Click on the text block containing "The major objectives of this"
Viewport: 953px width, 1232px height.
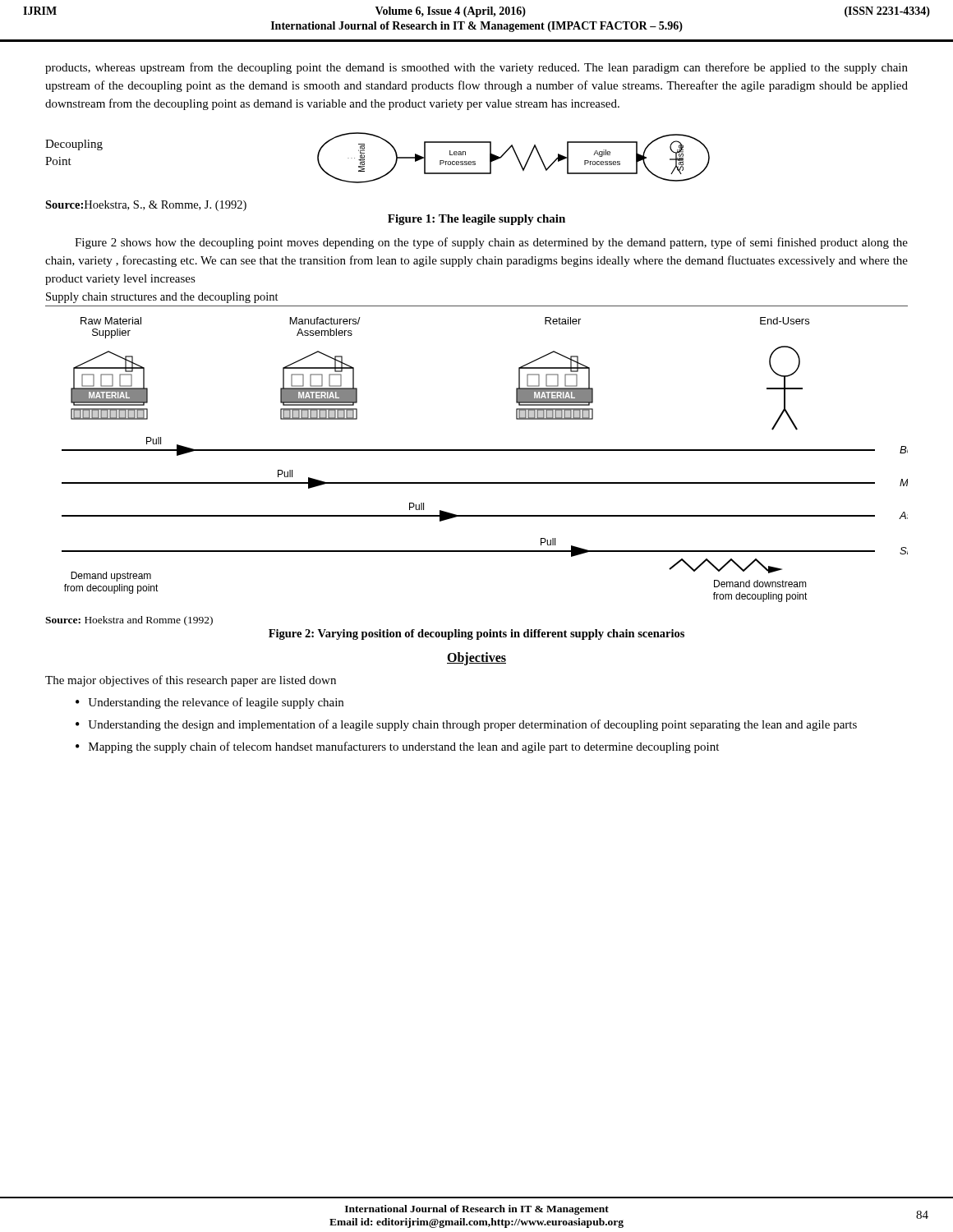pos(191,680)
